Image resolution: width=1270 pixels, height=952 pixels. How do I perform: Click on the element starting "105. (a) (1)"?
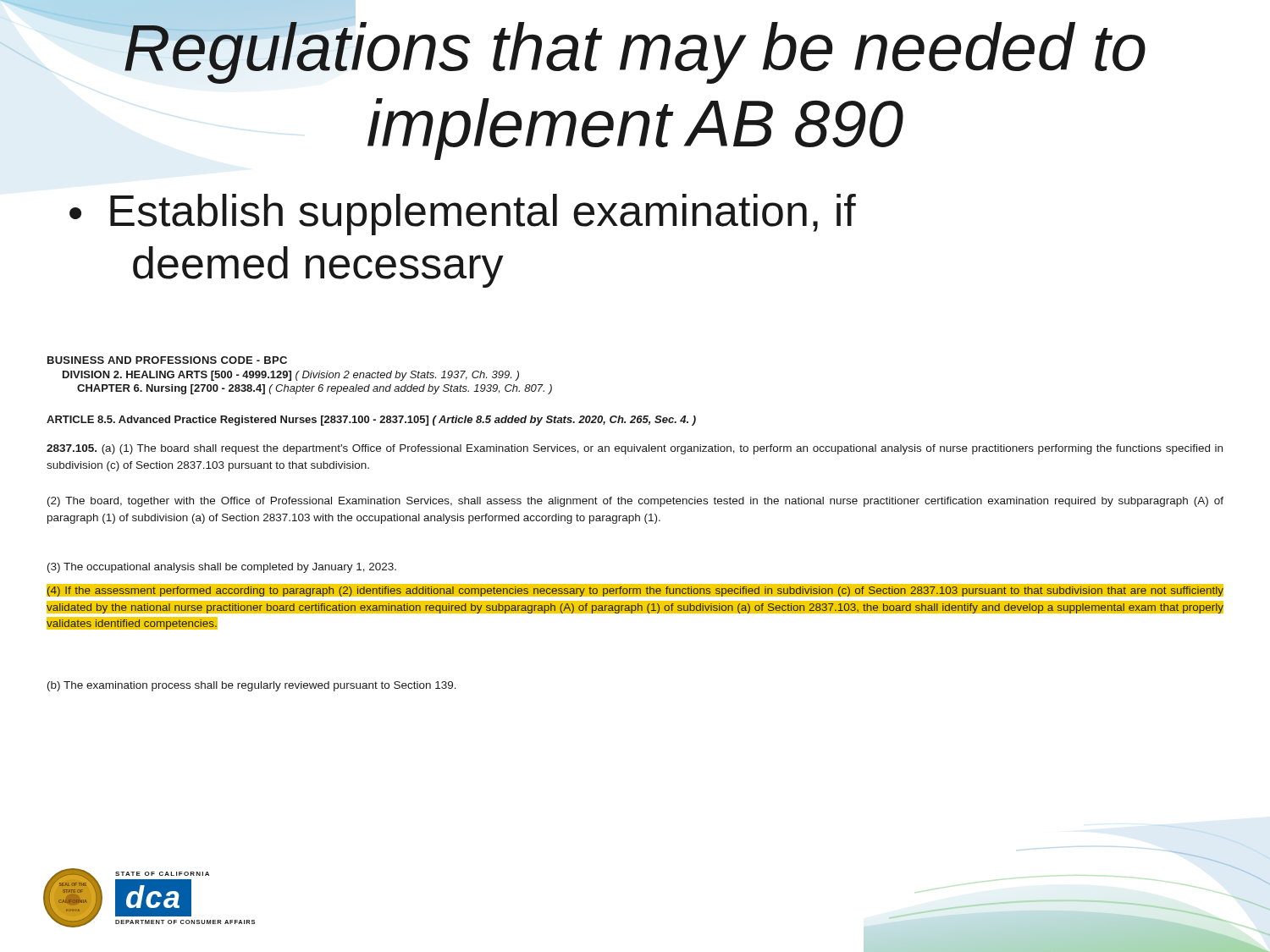tap(635, 457)
